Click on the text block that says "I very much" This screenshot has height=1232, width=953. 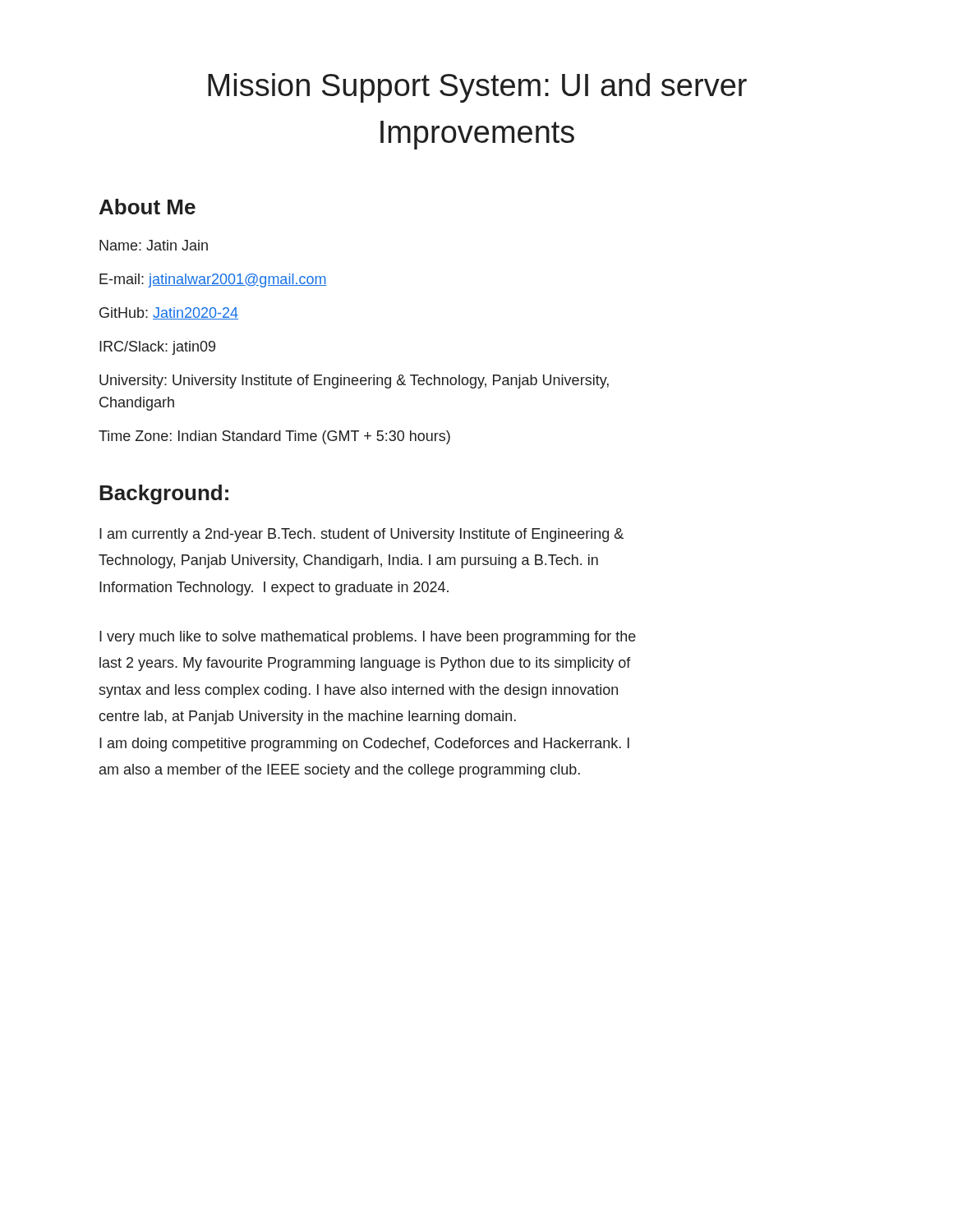(367, 703)
